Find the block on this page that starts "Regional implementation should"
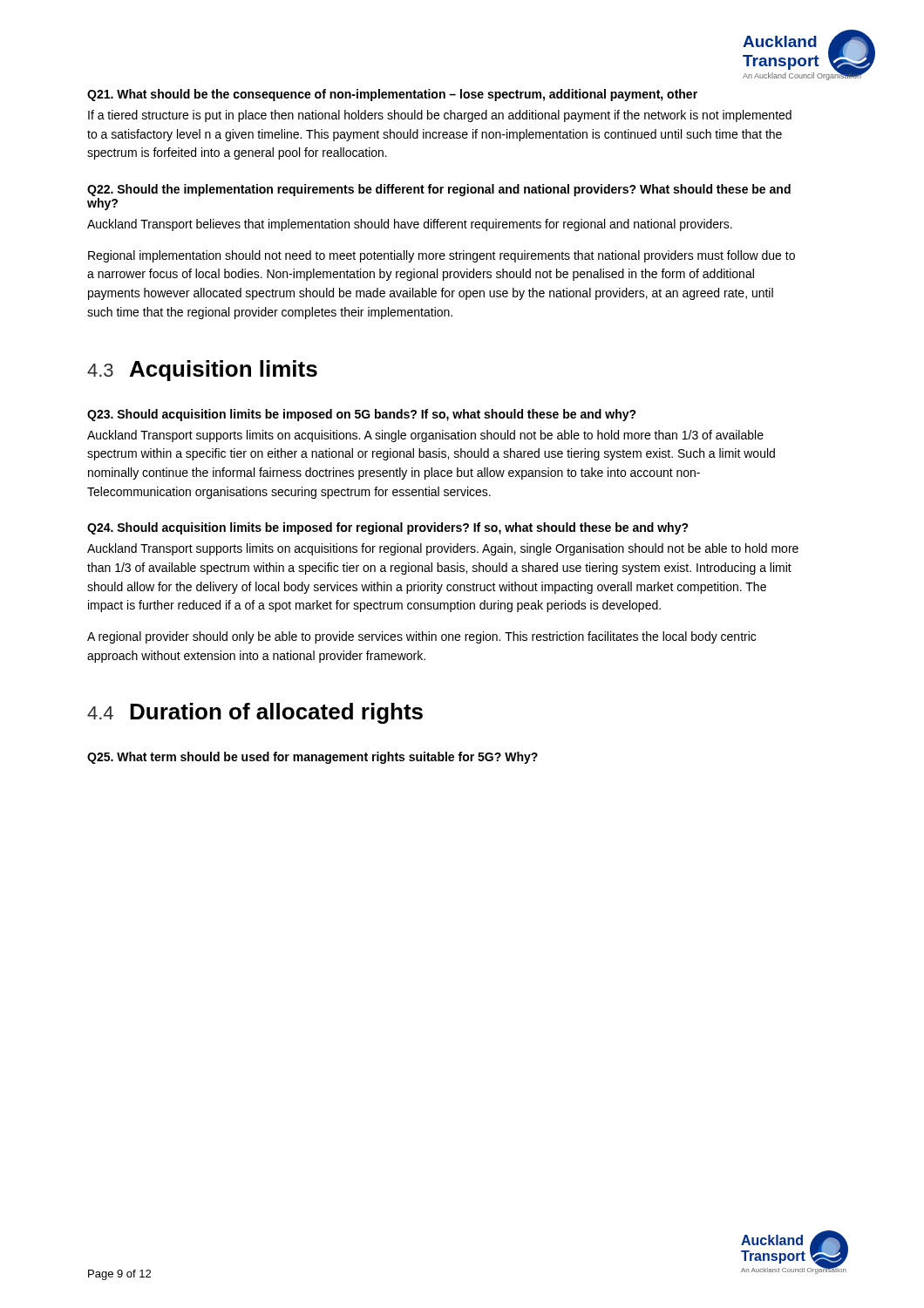This screenshot has height=1308, width=924. 441,284
